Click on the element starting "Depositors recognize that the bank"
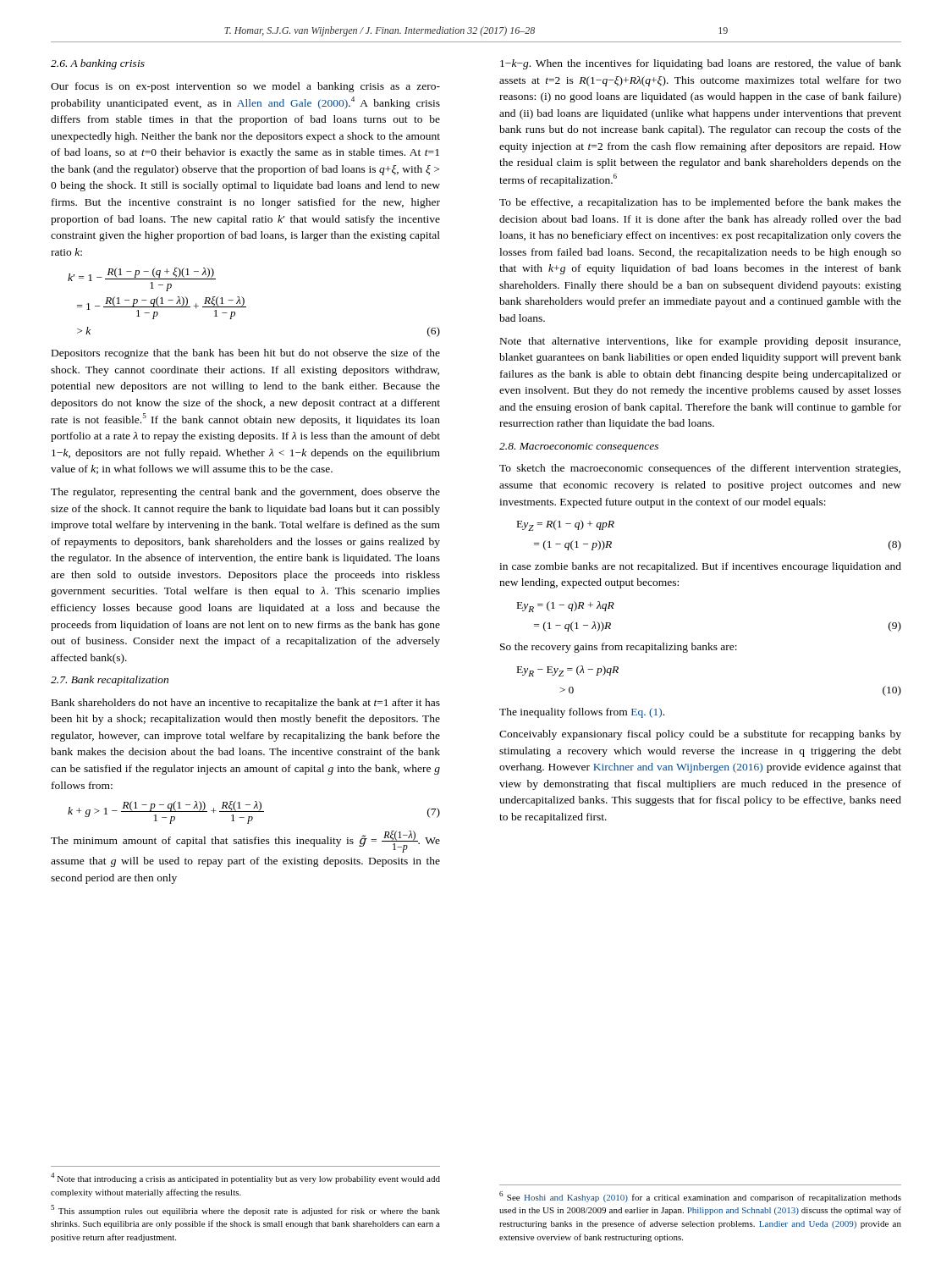This screenshot has height=1270, width=952. [245, 411]
